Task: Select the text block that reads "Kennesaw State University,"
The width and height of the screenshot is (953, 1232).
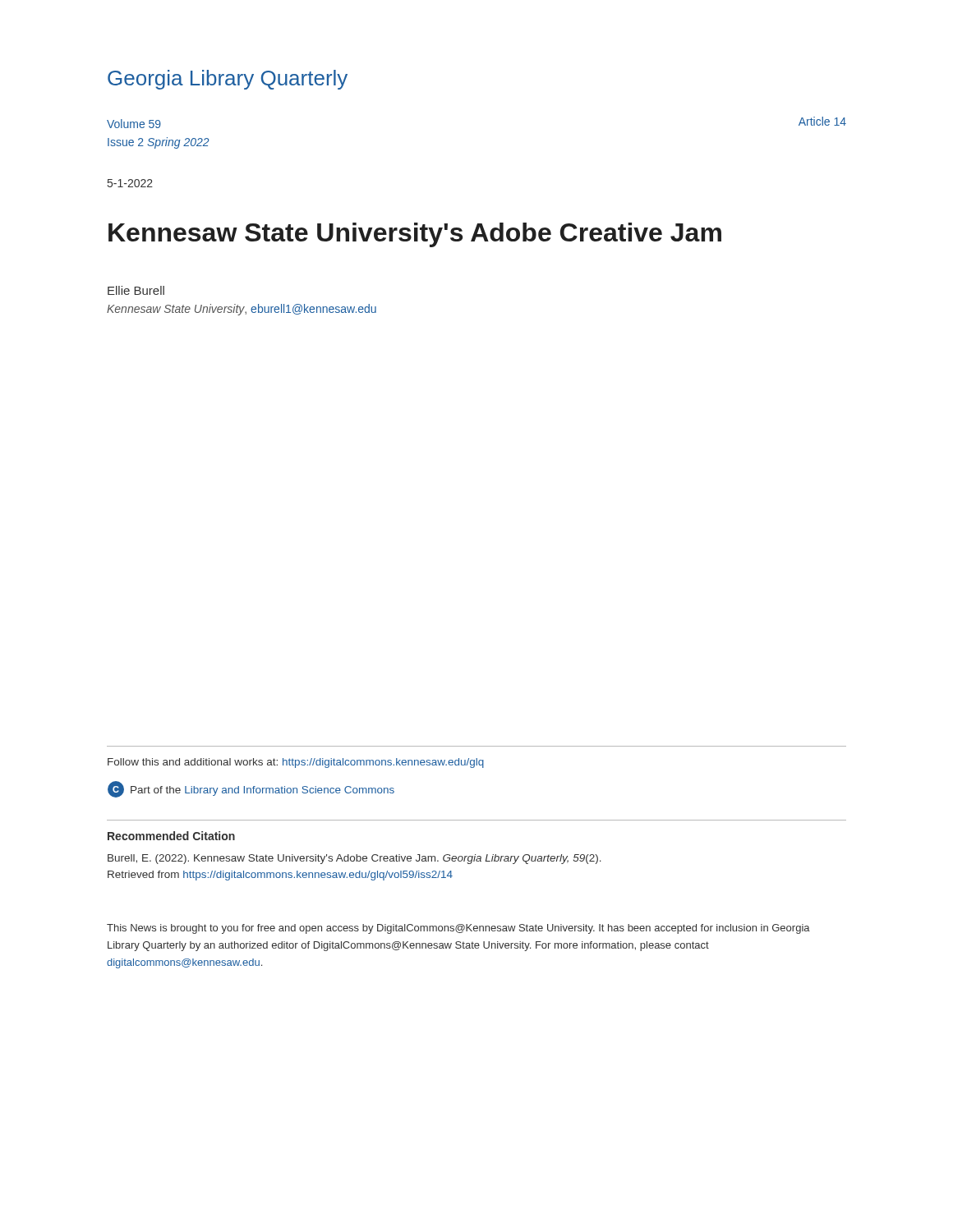Action: point(242,309)
